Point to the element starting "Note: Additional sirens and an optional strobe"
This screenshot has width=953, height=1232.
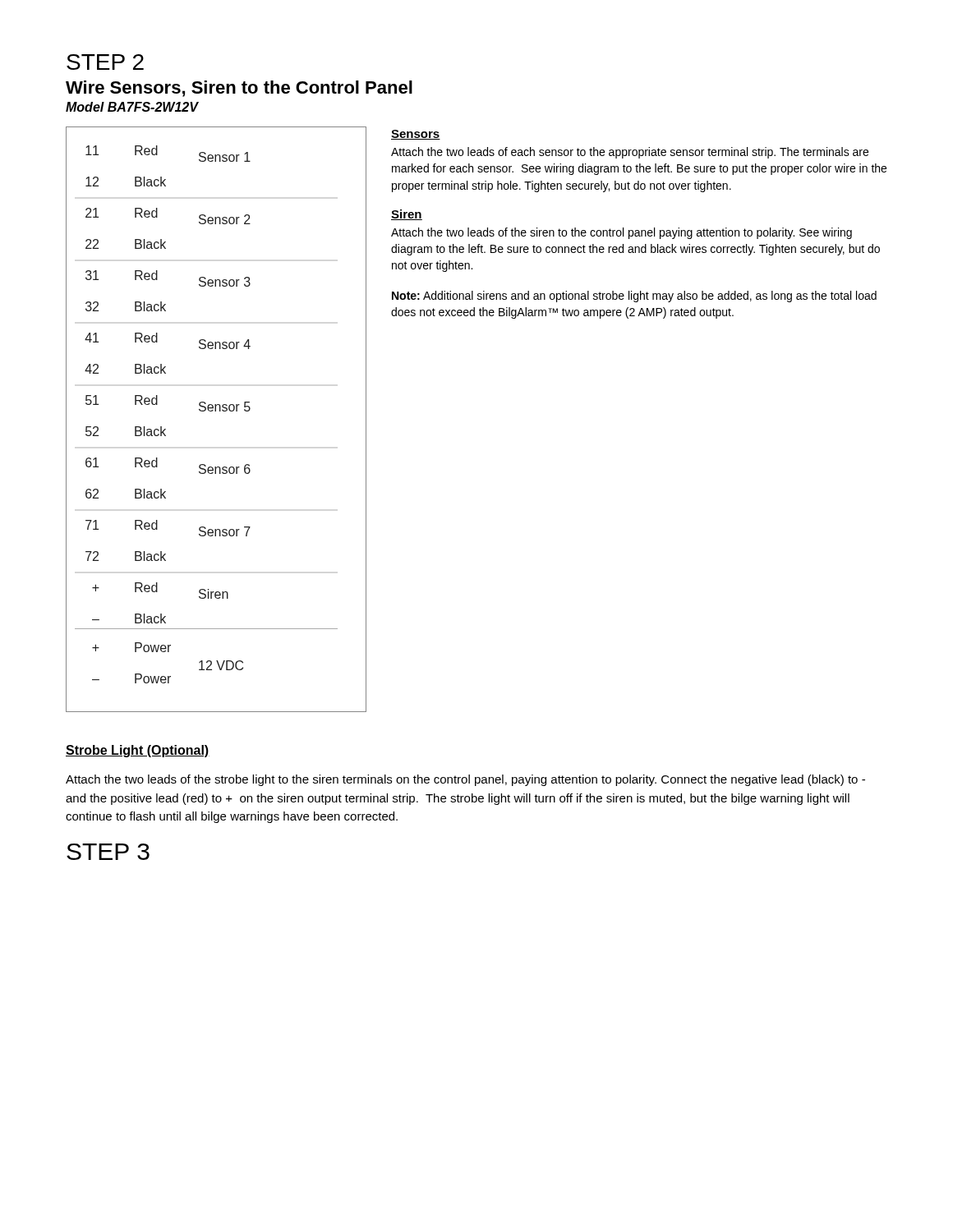tap(639, 304)
